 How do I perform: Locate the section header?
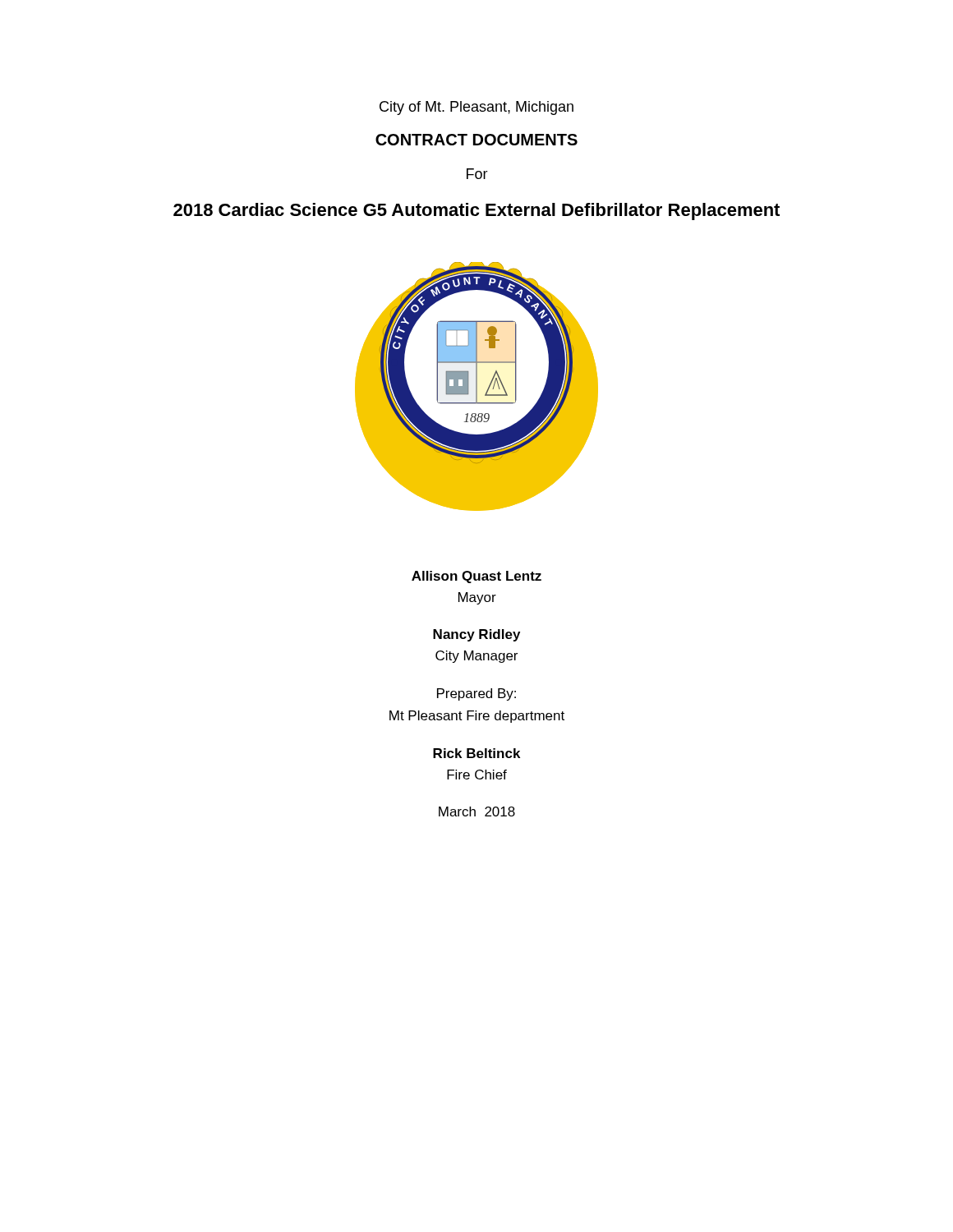point(476,210)
